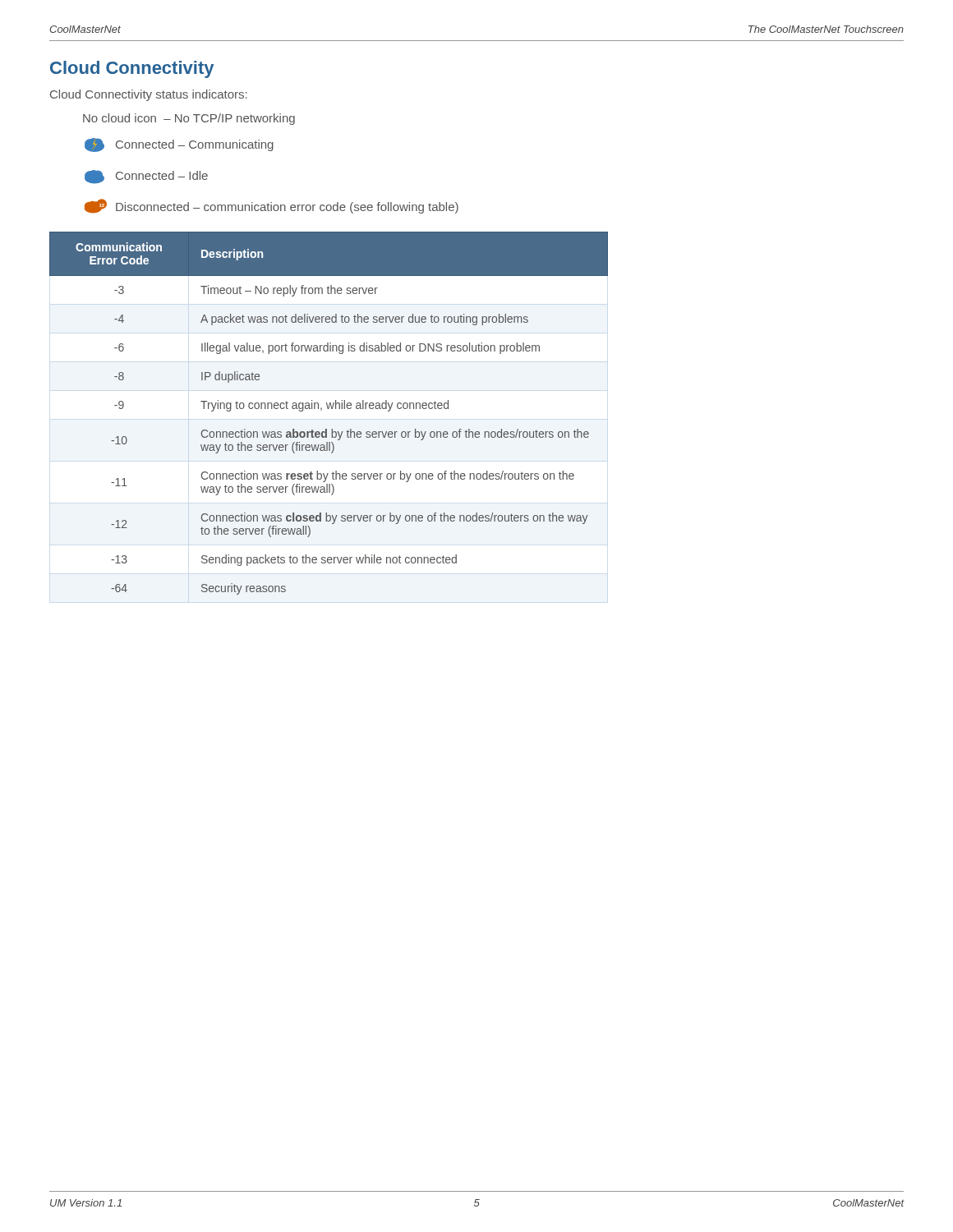Click on the block starting "12 Disconnected – communication error code (see following"
Screen dimensions: 1232x953
coord(272,206)
